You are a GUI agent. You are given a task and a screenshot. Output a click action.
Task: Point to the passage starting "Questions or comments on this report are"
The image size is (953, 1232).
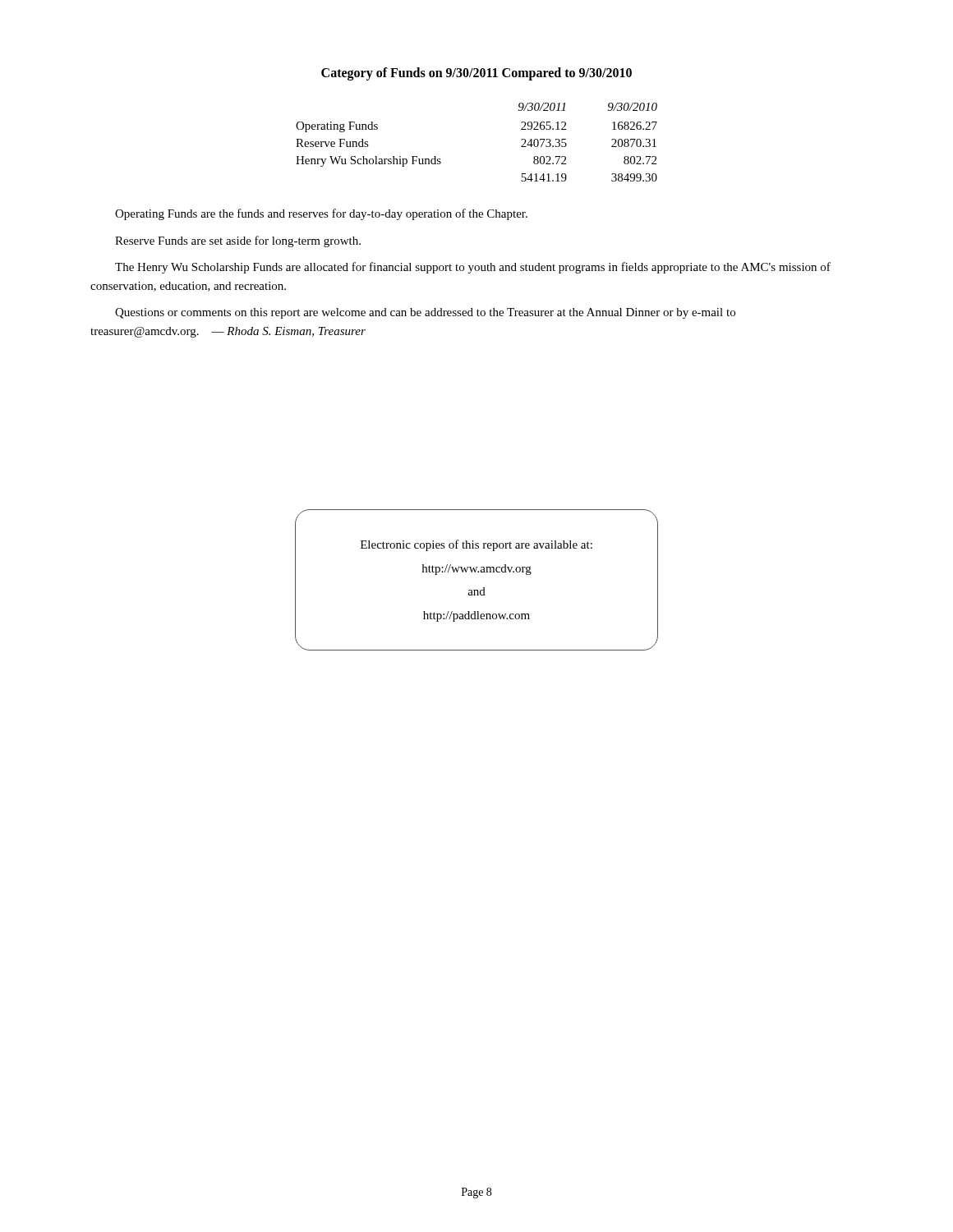coord(413,321)
